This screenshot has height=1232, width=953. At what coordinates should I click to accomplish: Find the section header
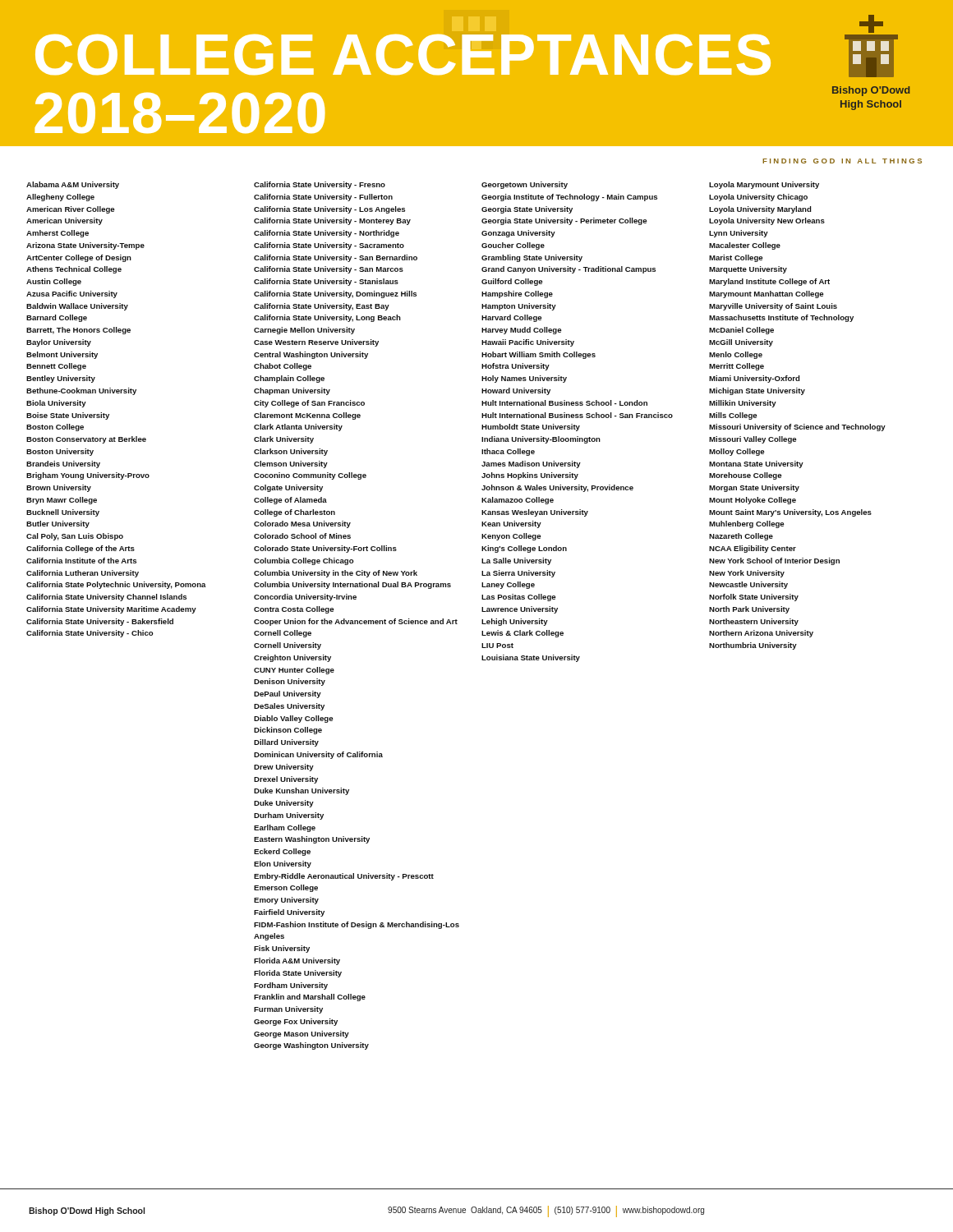tap(843, 161)
